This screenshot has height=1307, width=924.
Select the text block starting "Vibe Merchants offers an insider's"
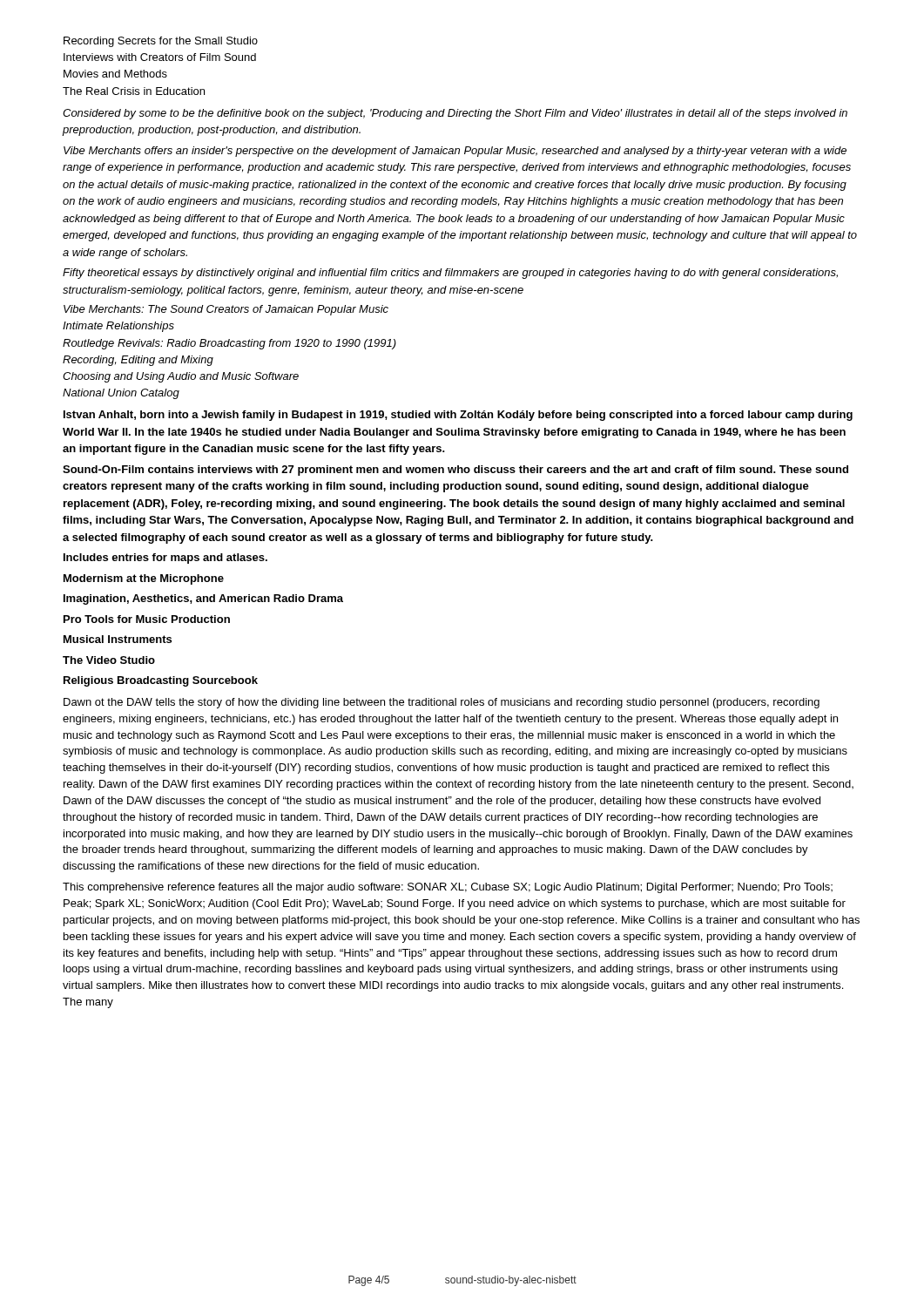(x=460, y=201)
